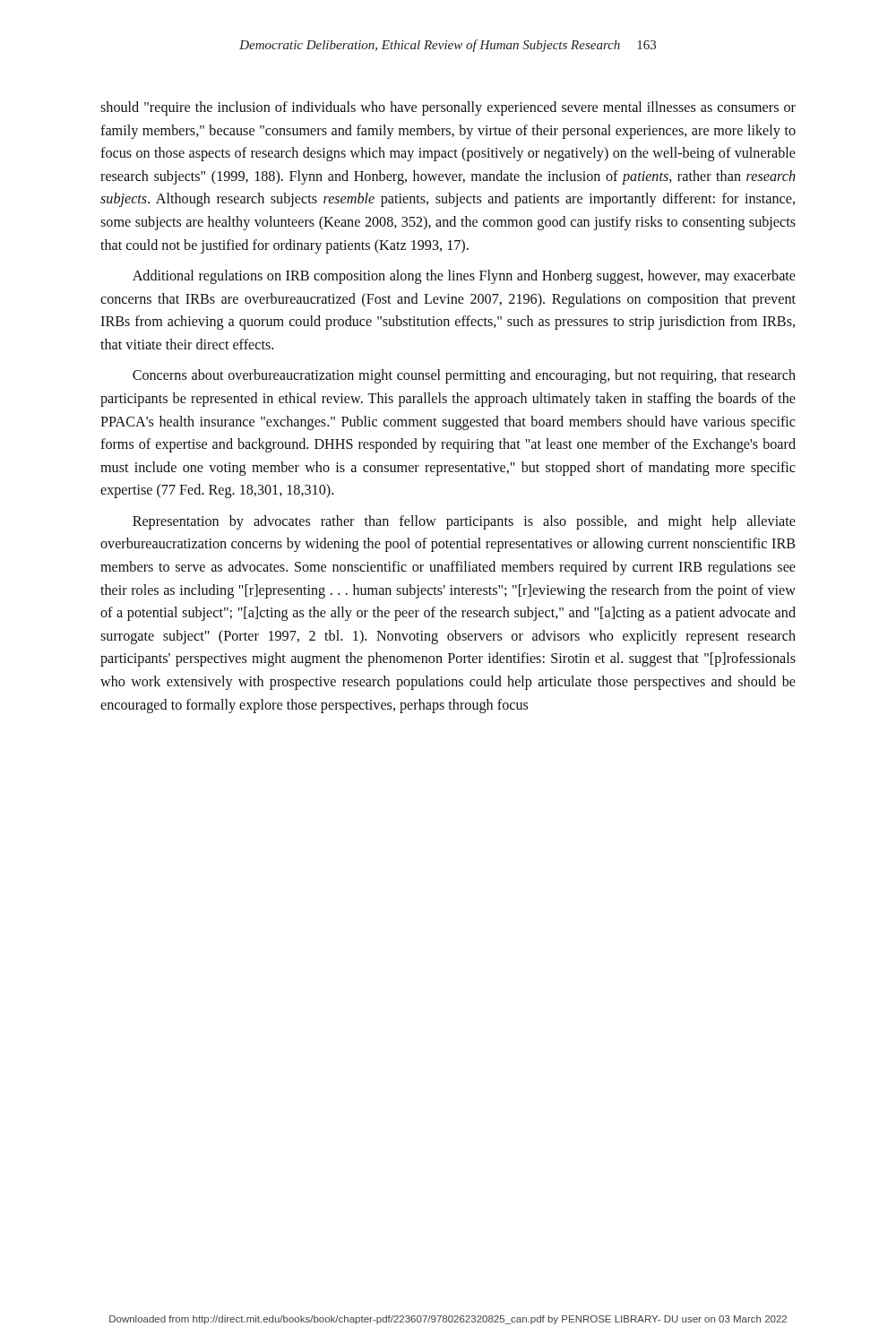The height and width of the screenshot is (1344, 896).
Task: Click on the element starting "Concerns about overbureaucratization might counsel"
Action: tap(448, 433)
